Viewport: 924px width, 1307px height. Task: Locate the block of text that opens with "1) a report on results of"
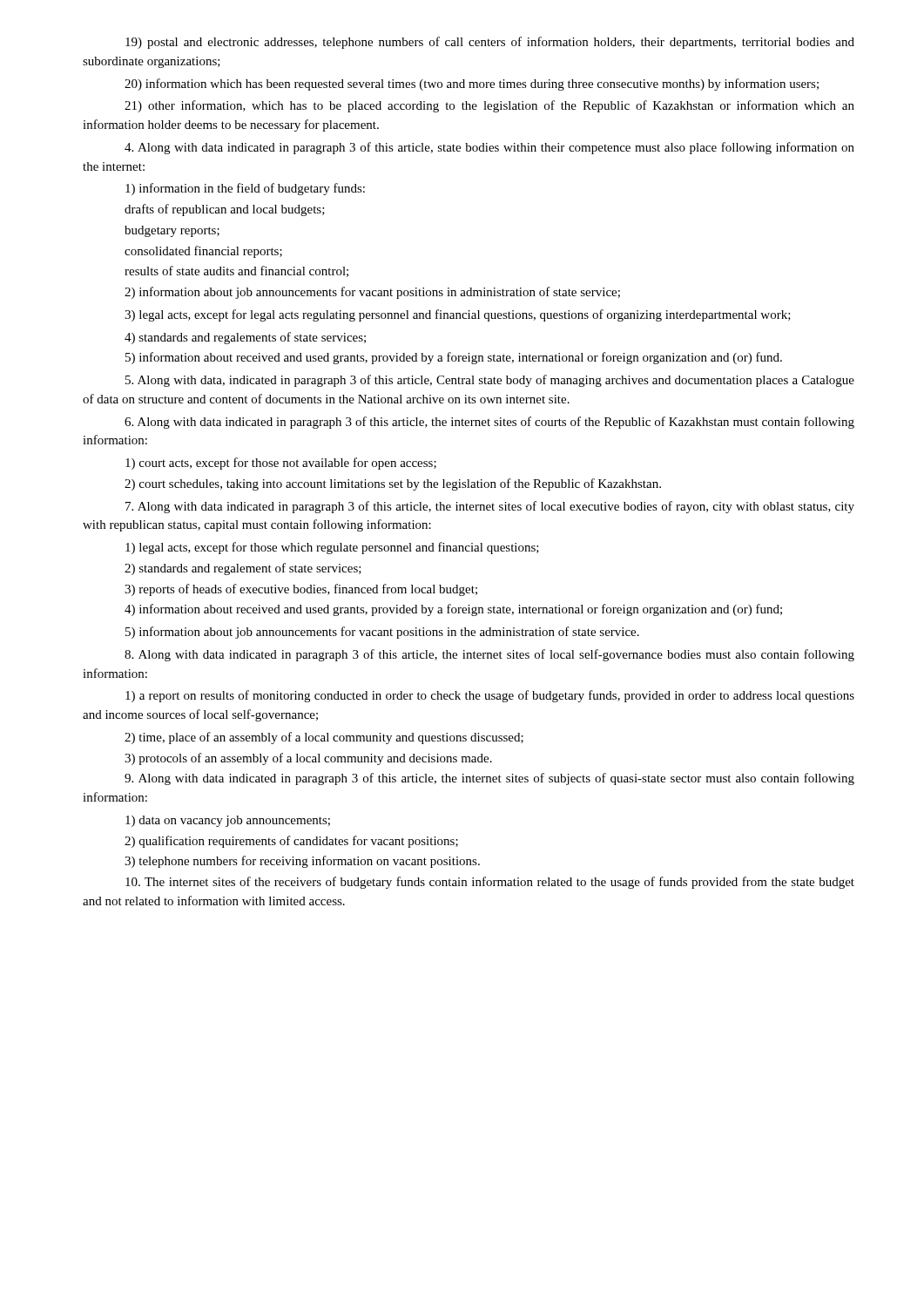coord(469,705)
